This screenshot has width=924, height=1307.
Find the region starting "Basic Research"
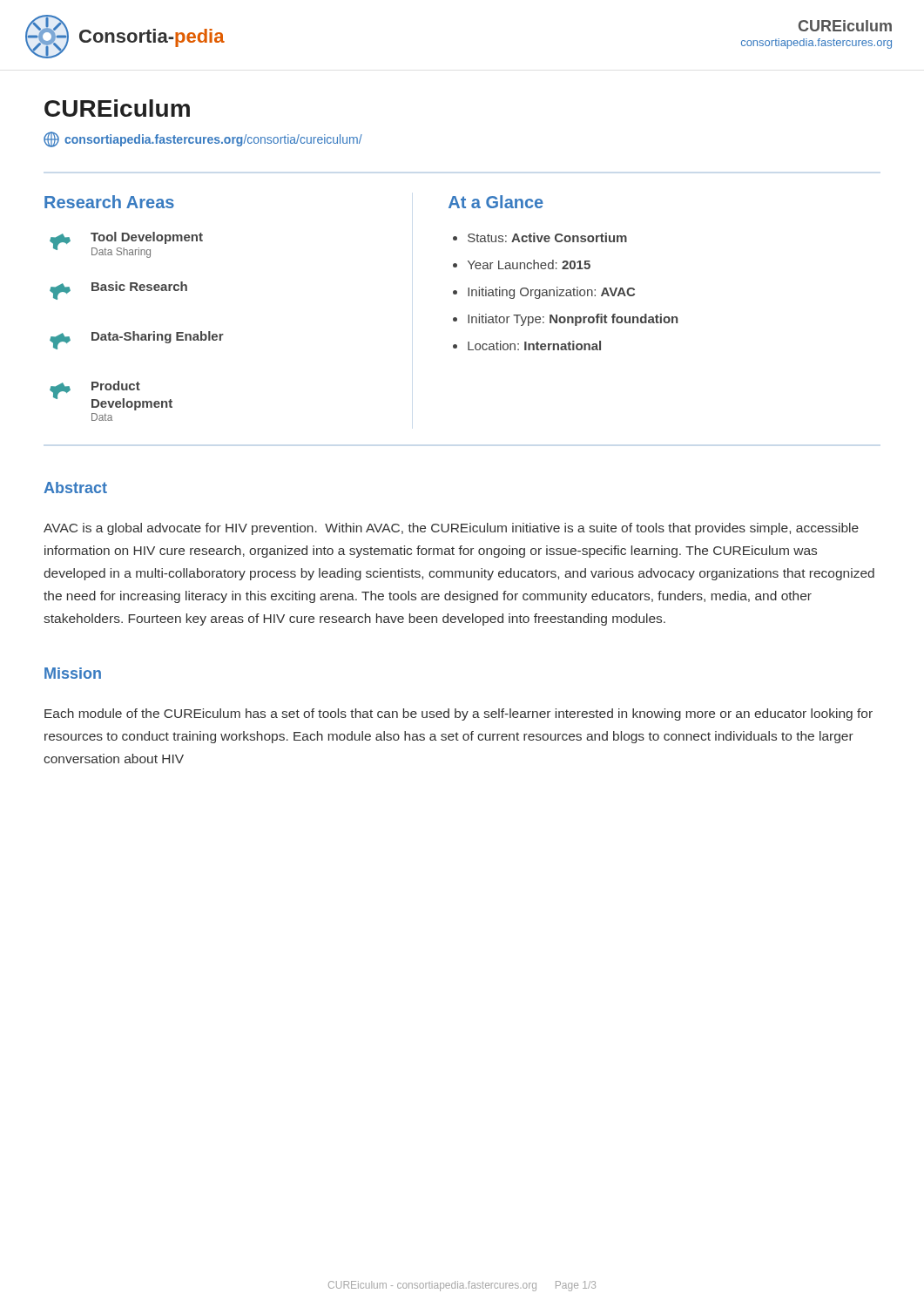[116, 297]
